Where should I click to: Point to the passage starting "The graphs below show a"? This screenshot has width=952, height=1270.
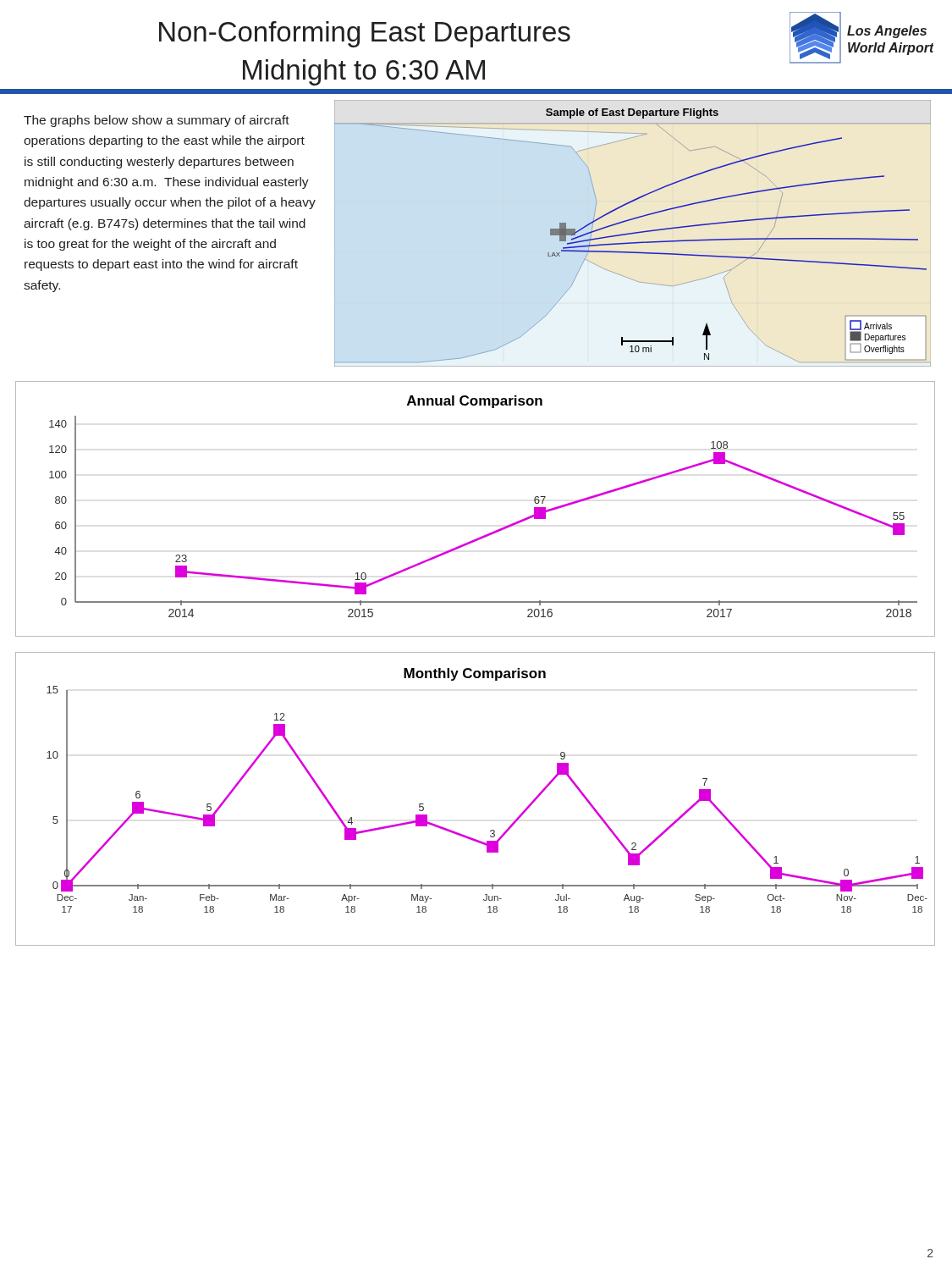coord(170,202)
